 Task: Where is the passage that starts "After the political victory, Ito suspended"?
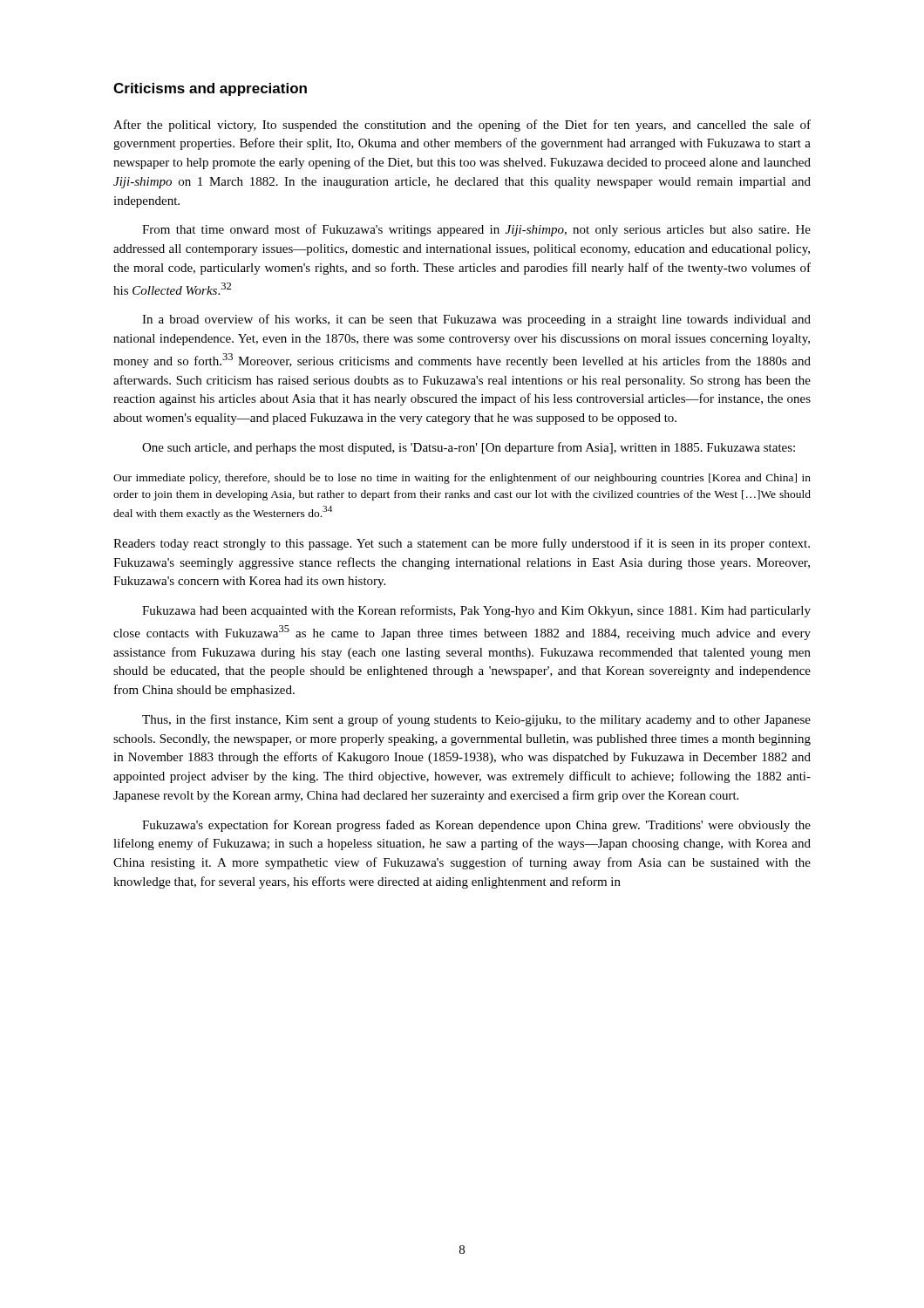[x=462, y=163]
